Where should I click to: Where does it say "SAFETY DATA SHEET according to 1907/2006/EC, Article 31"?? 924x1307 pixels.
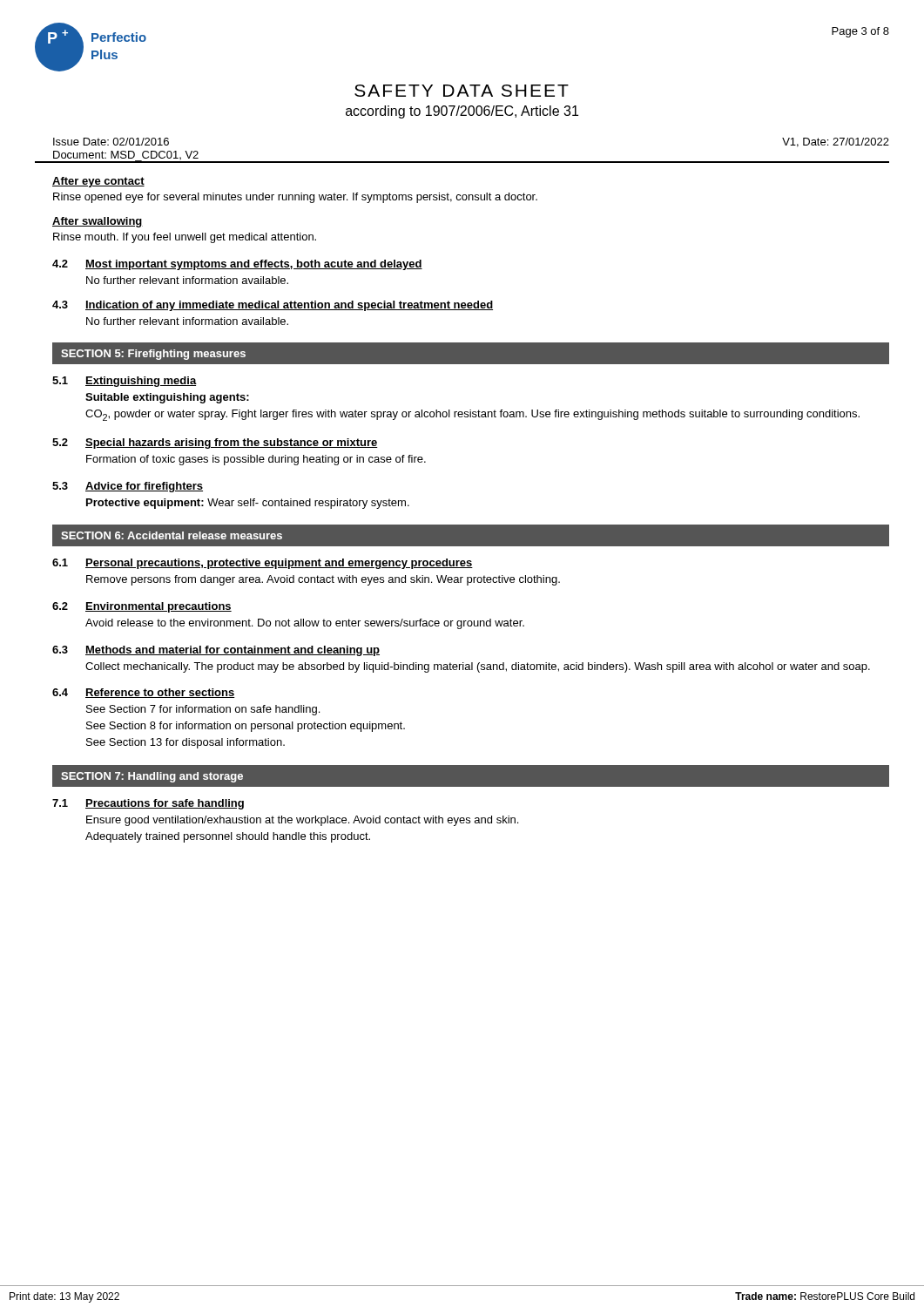(x=462, y=100)
